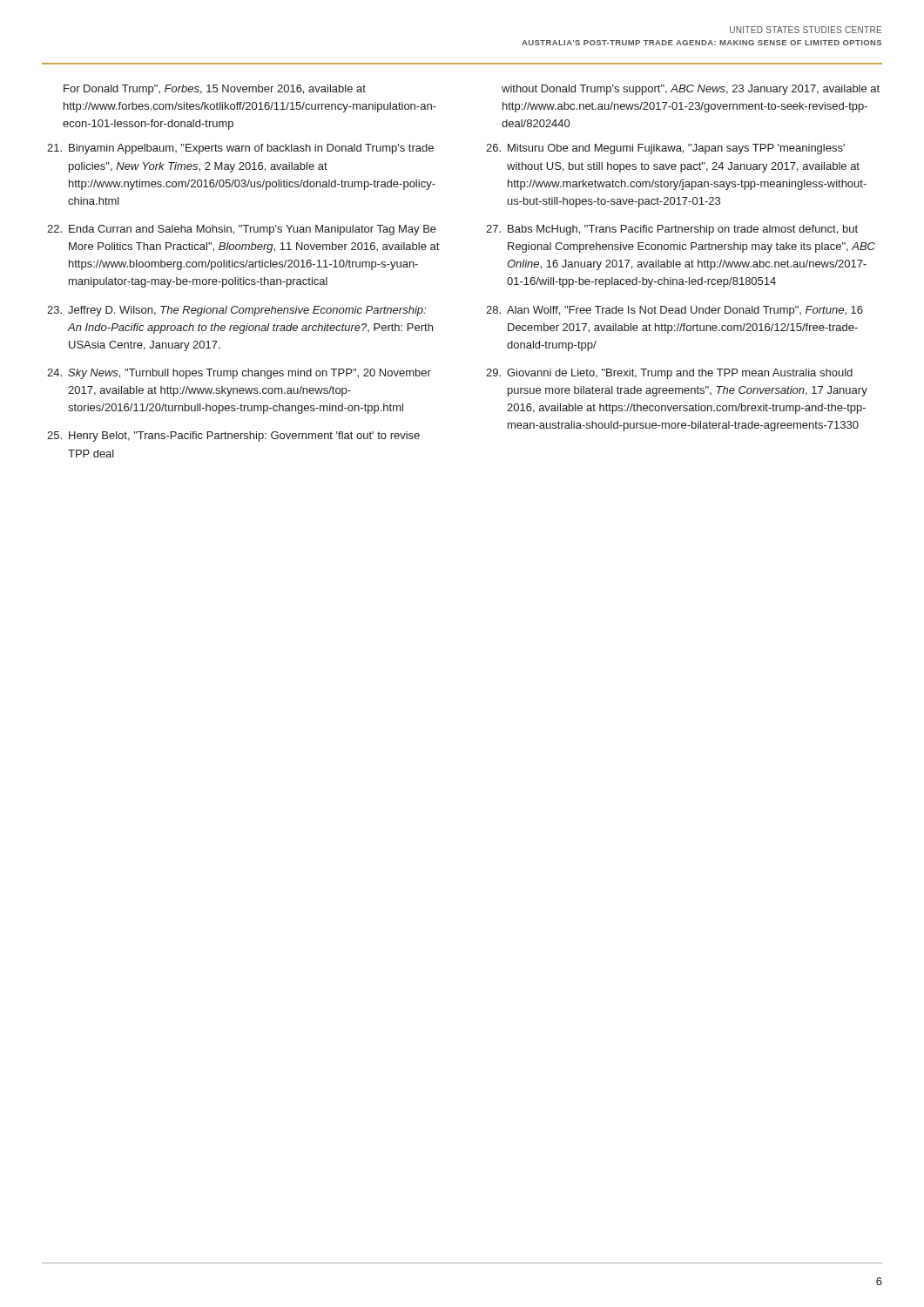The width and height of the screenshot is (924, 1307).
Task: Find the block on this page that starts "21. Binyamin Appelbaum, "Experts warn of"
Action: (x=242, y=175)
